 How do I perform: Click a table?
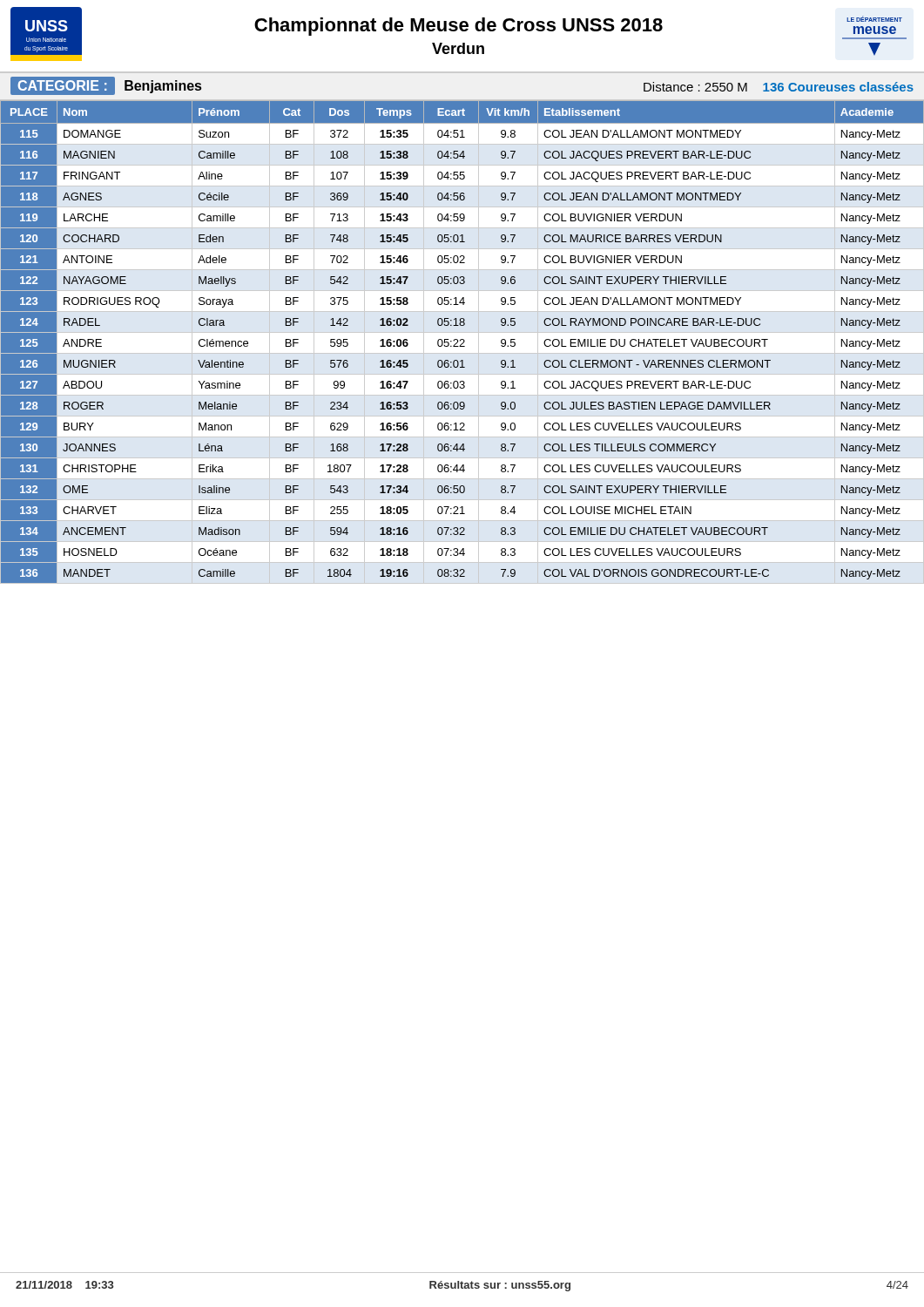(x=462, y=342)
